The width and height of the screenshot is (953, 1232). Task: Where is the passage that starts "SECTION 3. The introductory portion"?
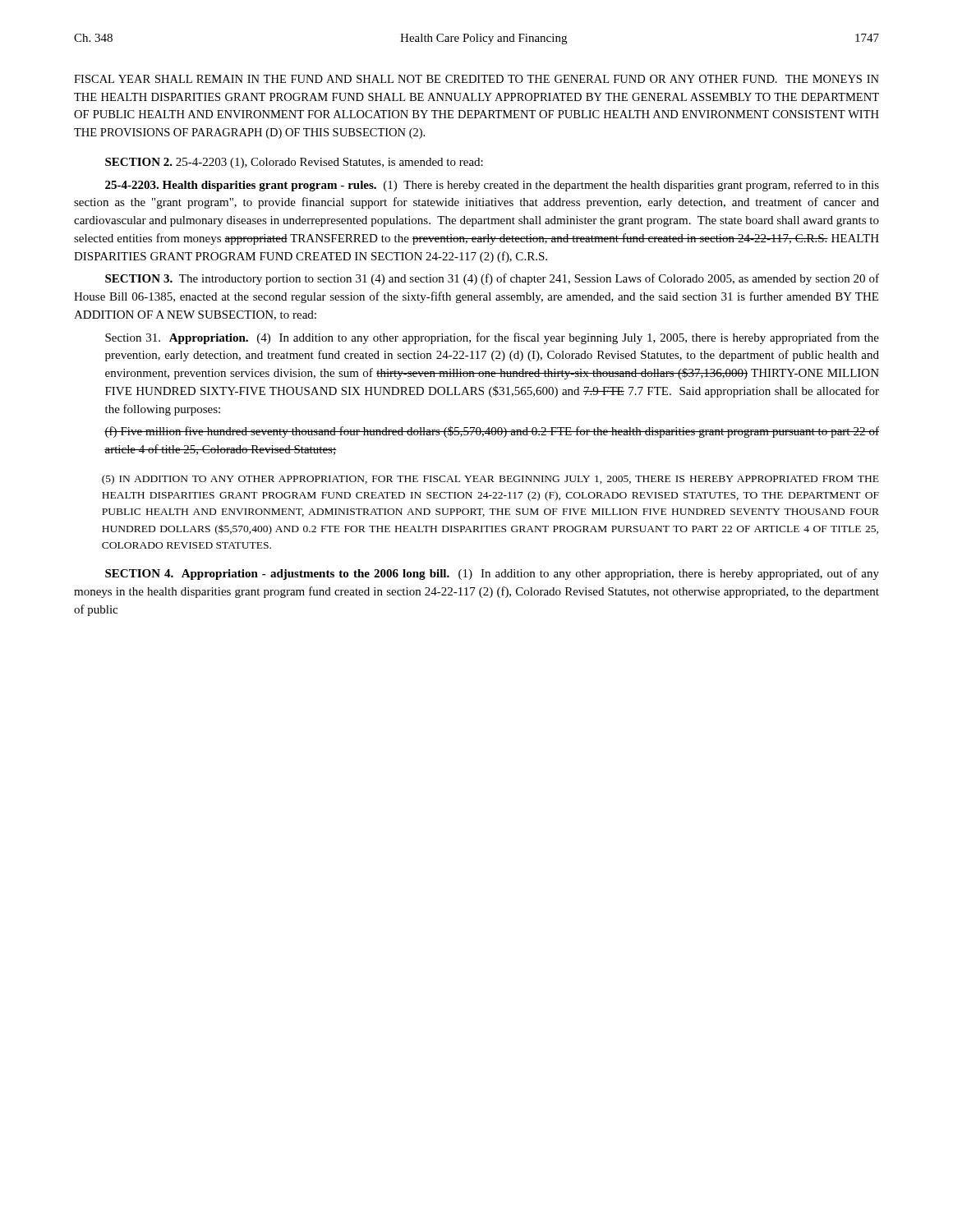476,296
